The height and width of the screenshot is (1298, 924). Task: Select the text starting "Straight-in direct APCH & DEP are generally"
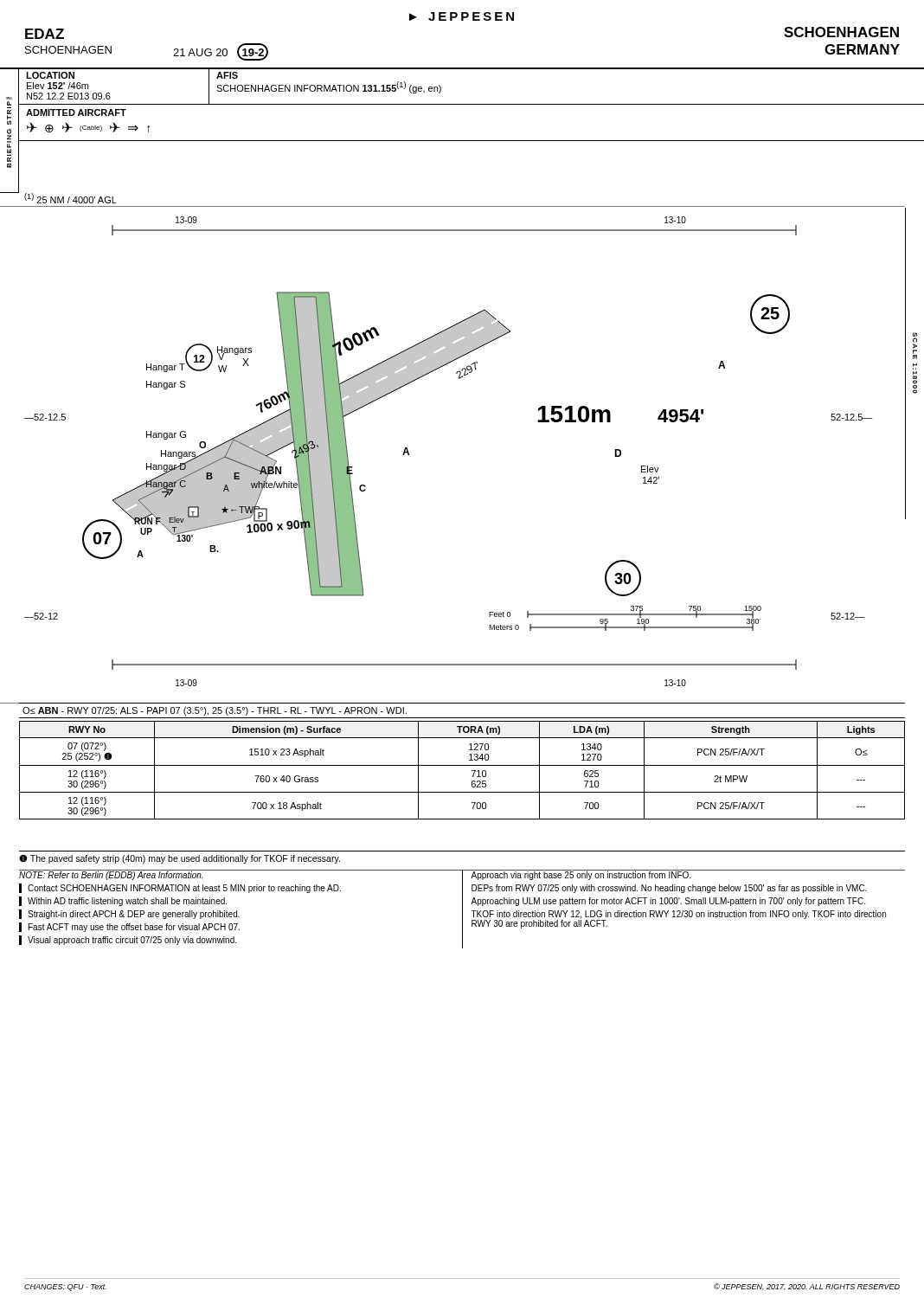[x=130, y=914]
